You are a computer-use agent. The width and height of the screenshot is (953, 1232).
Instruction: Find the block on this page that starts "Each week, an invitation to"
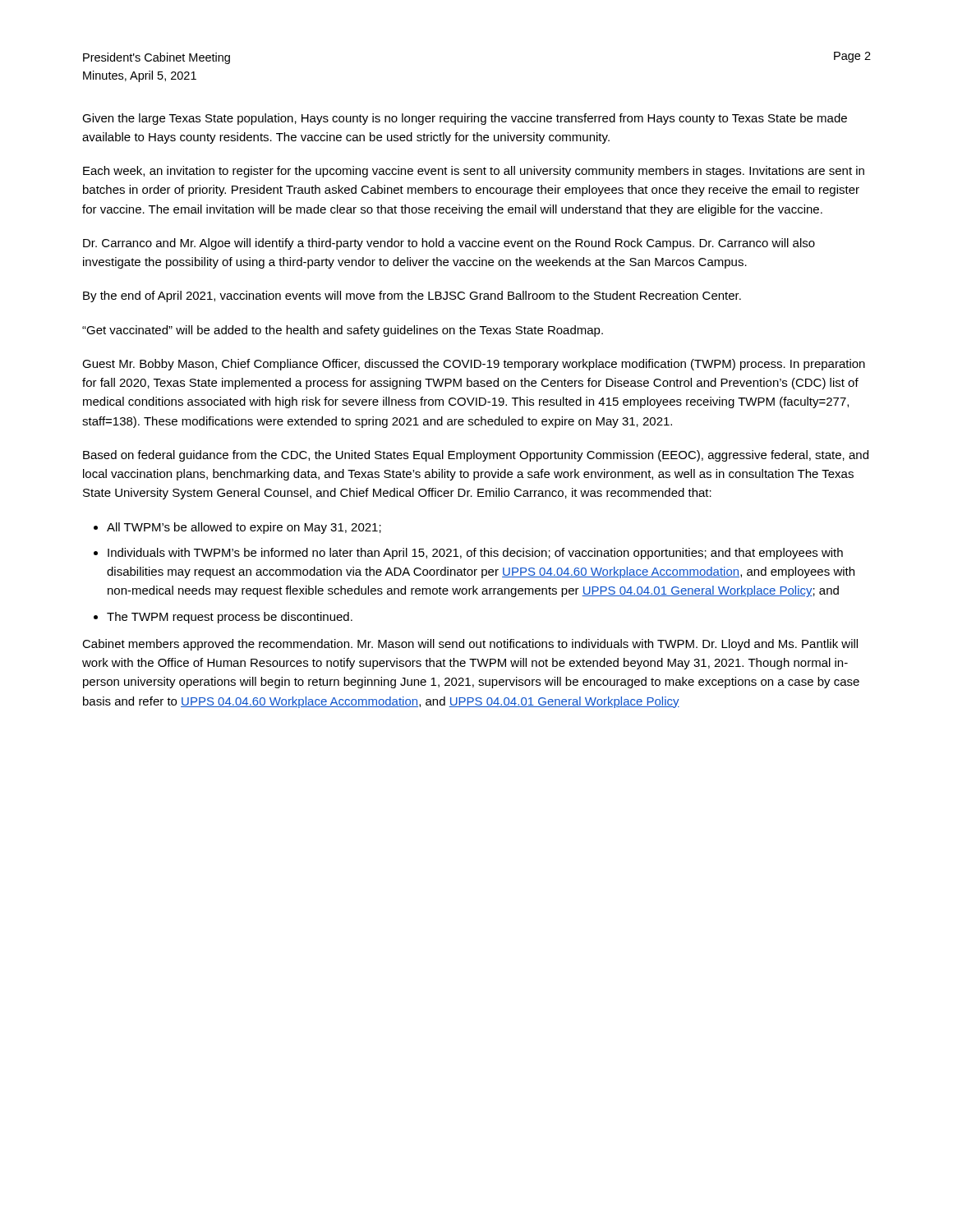point(474,190)
